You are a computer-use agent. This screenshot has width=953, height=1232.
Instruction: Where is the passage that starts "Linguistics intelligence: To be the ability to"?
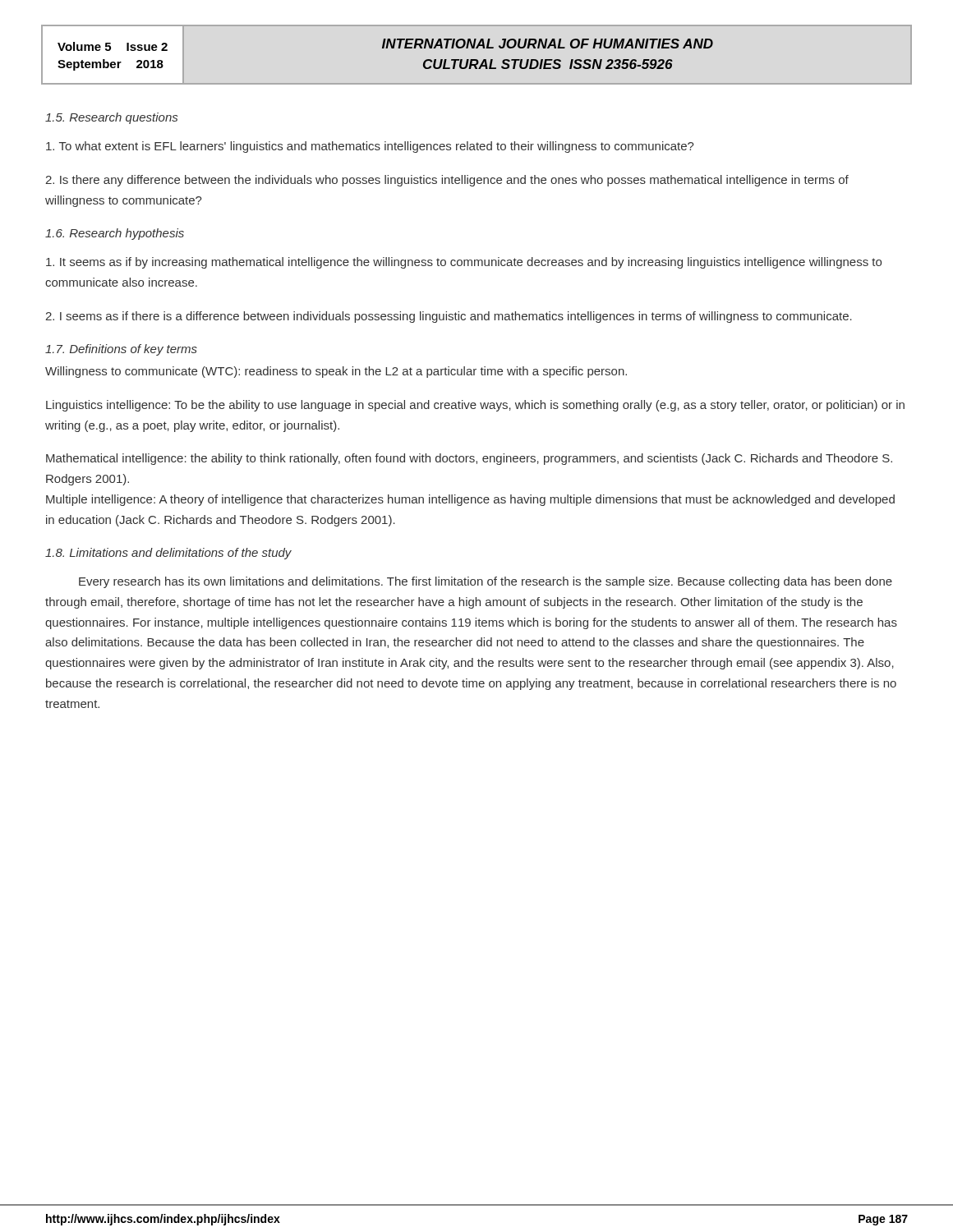click(x=475, y=415)
